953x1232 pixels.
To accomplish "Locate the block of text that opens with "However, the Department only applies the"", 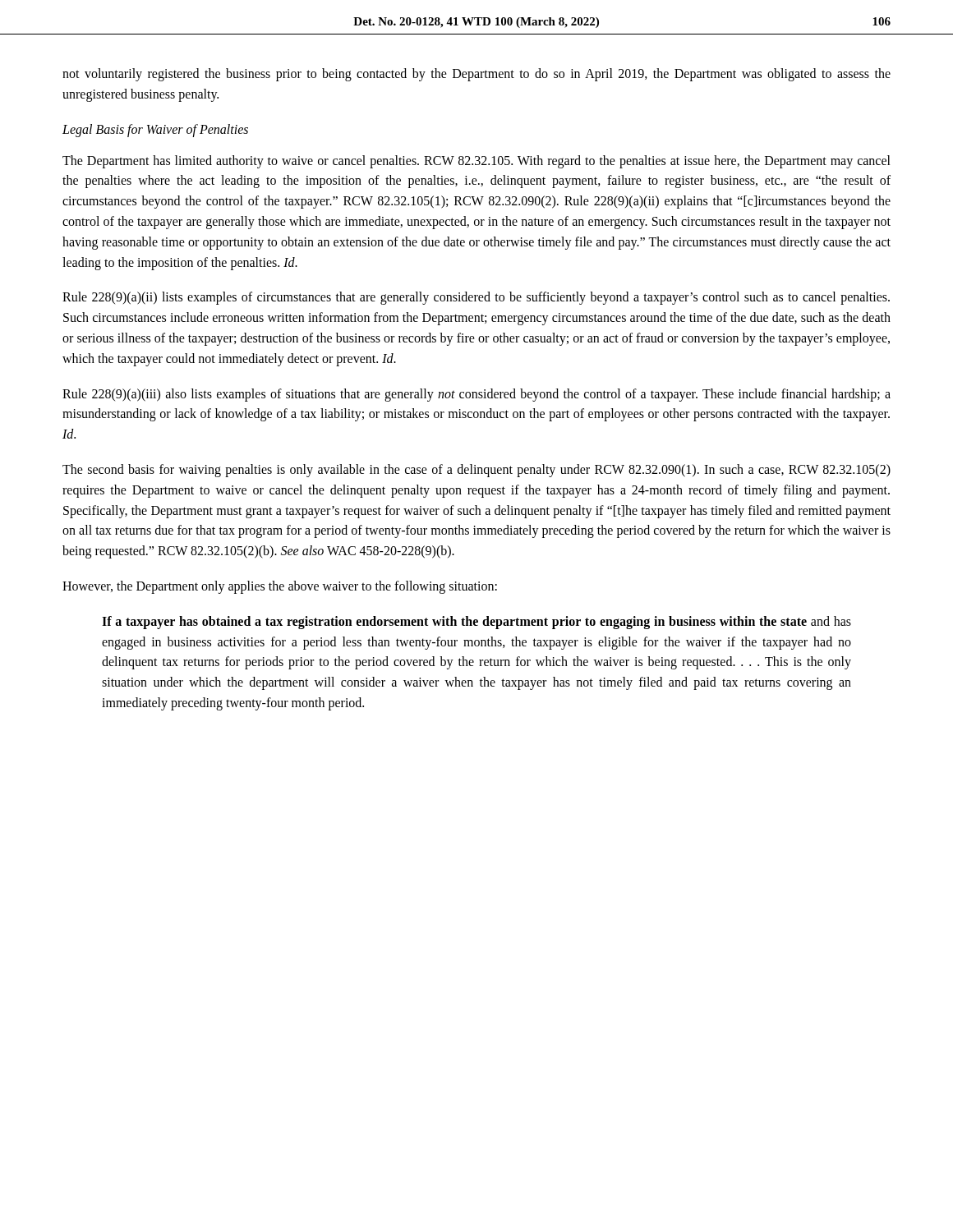I will [x=280, y=586].
